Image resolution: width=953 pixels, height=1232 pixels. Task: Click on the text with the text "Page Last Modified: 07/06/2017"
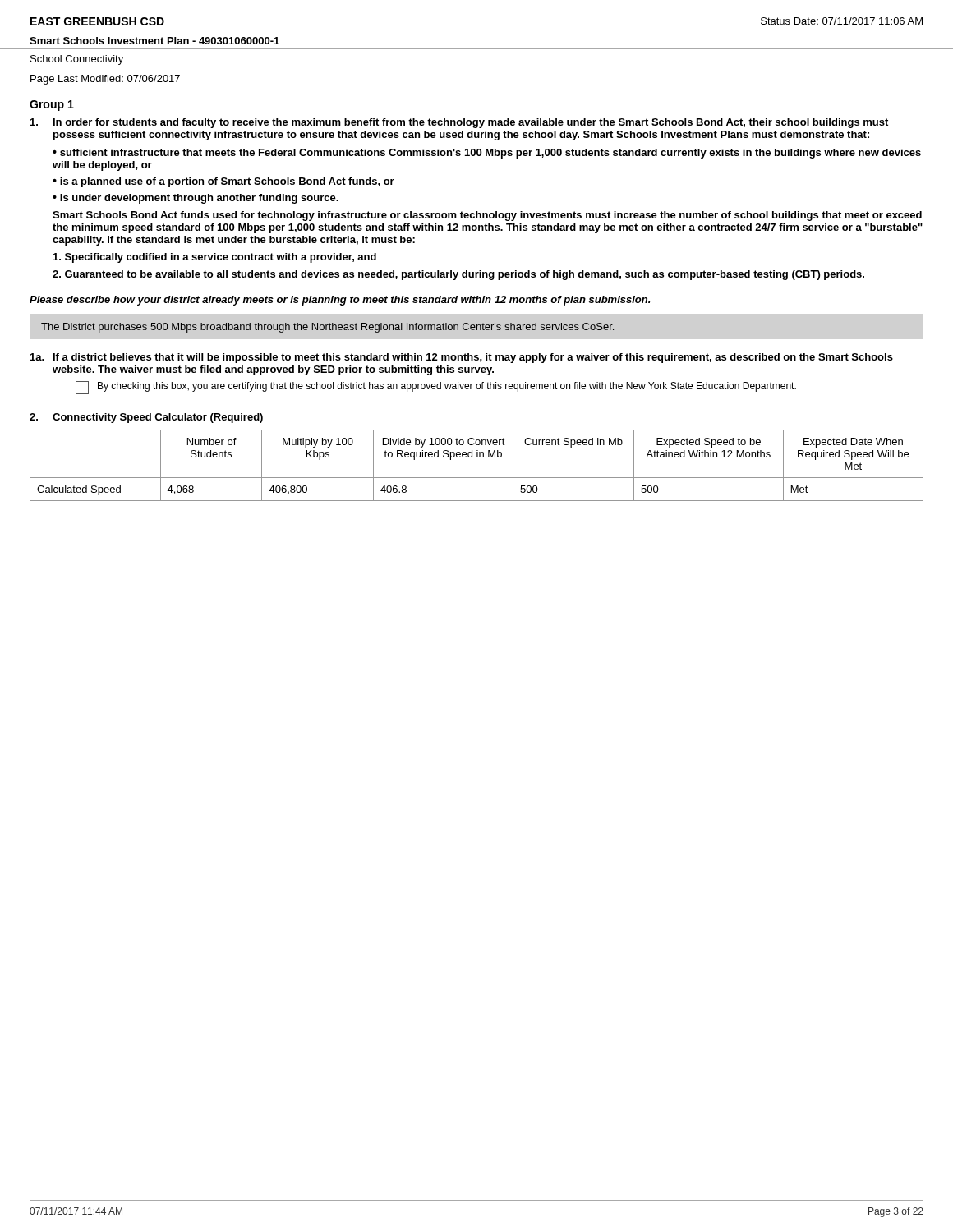click(x=105, y=78)
